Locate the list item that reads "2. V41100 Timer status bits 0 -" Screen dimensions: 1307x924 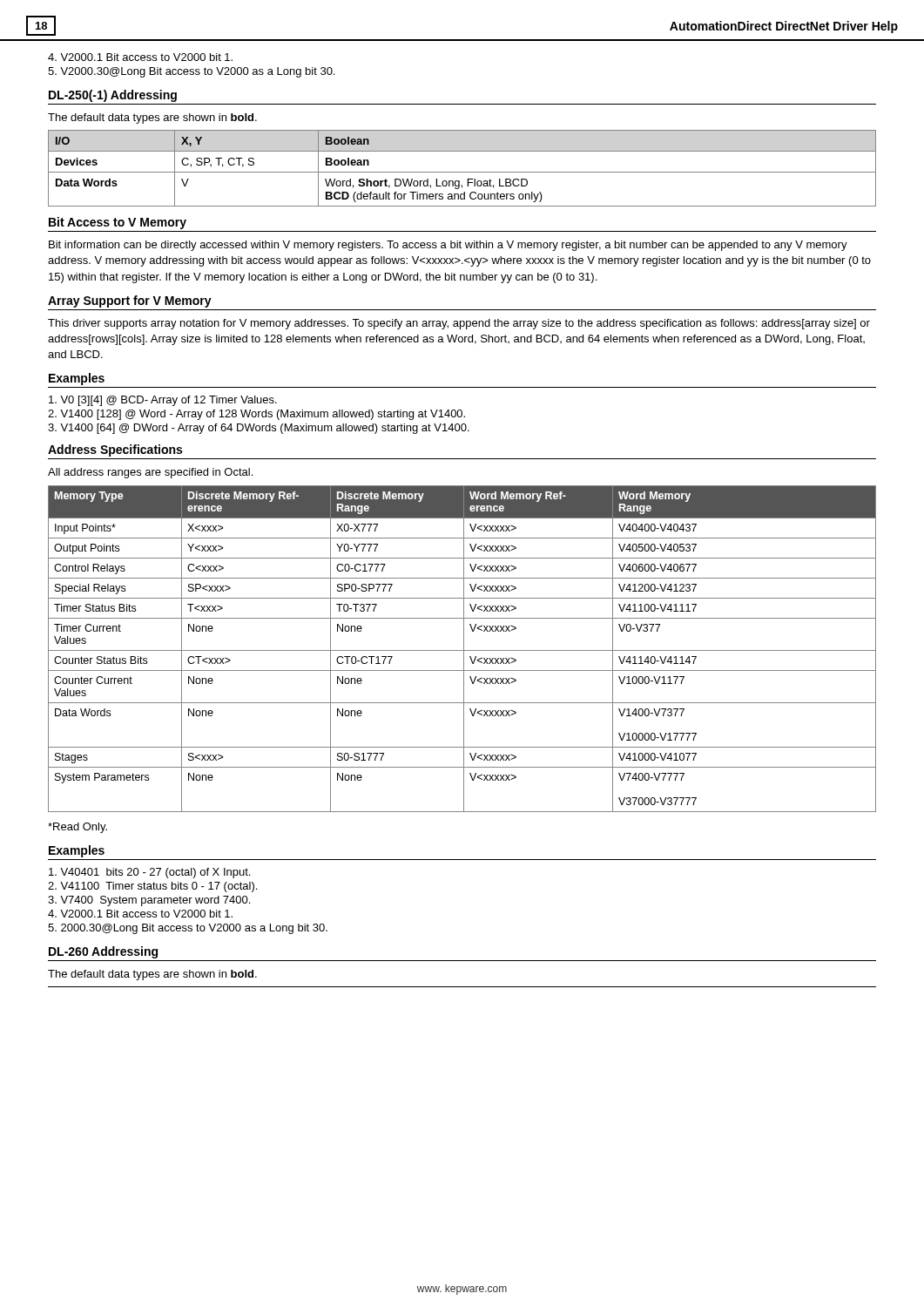pyautogui.click(x=153, y=885)
